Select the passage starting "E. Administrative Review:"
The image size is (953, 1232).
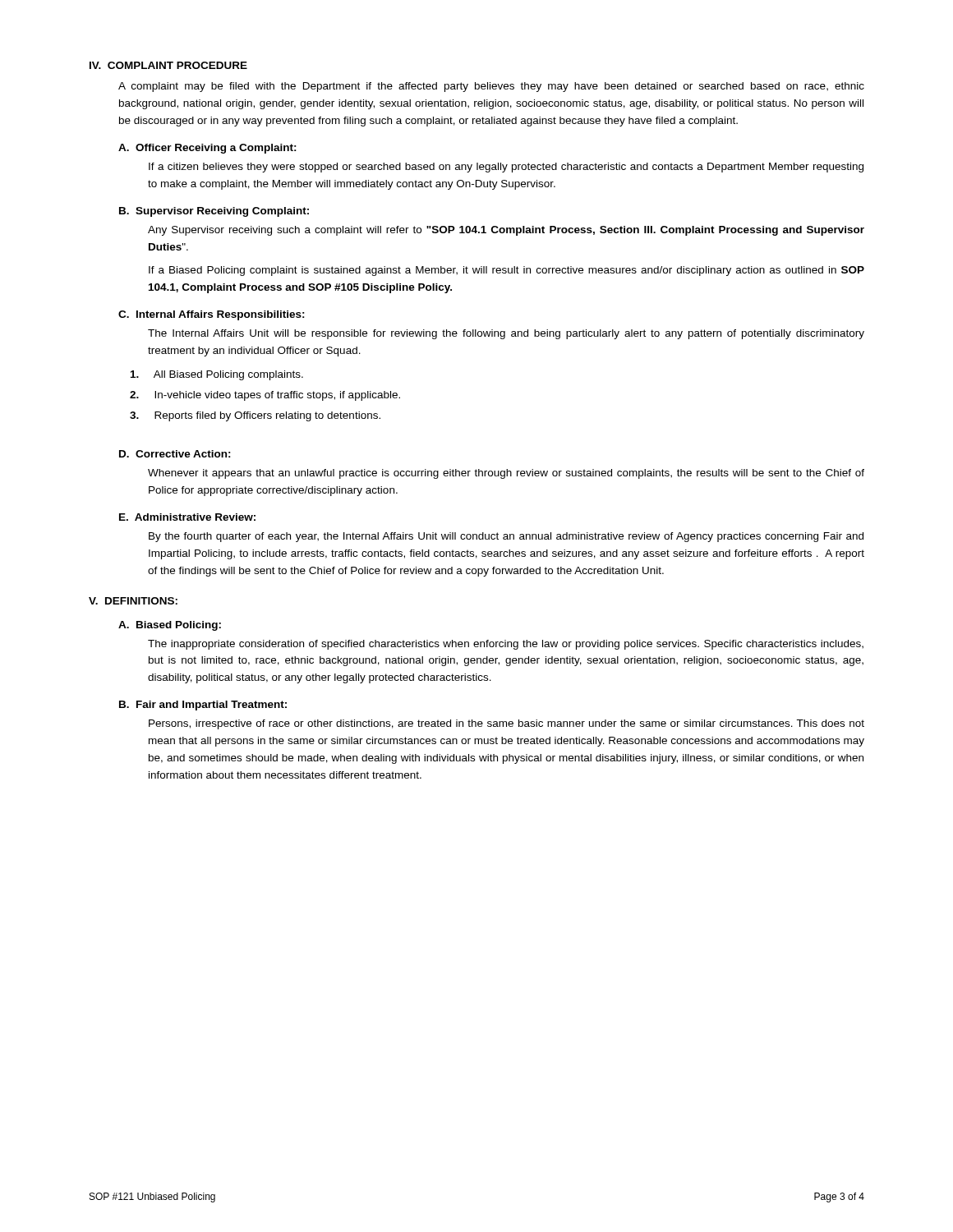187,517
